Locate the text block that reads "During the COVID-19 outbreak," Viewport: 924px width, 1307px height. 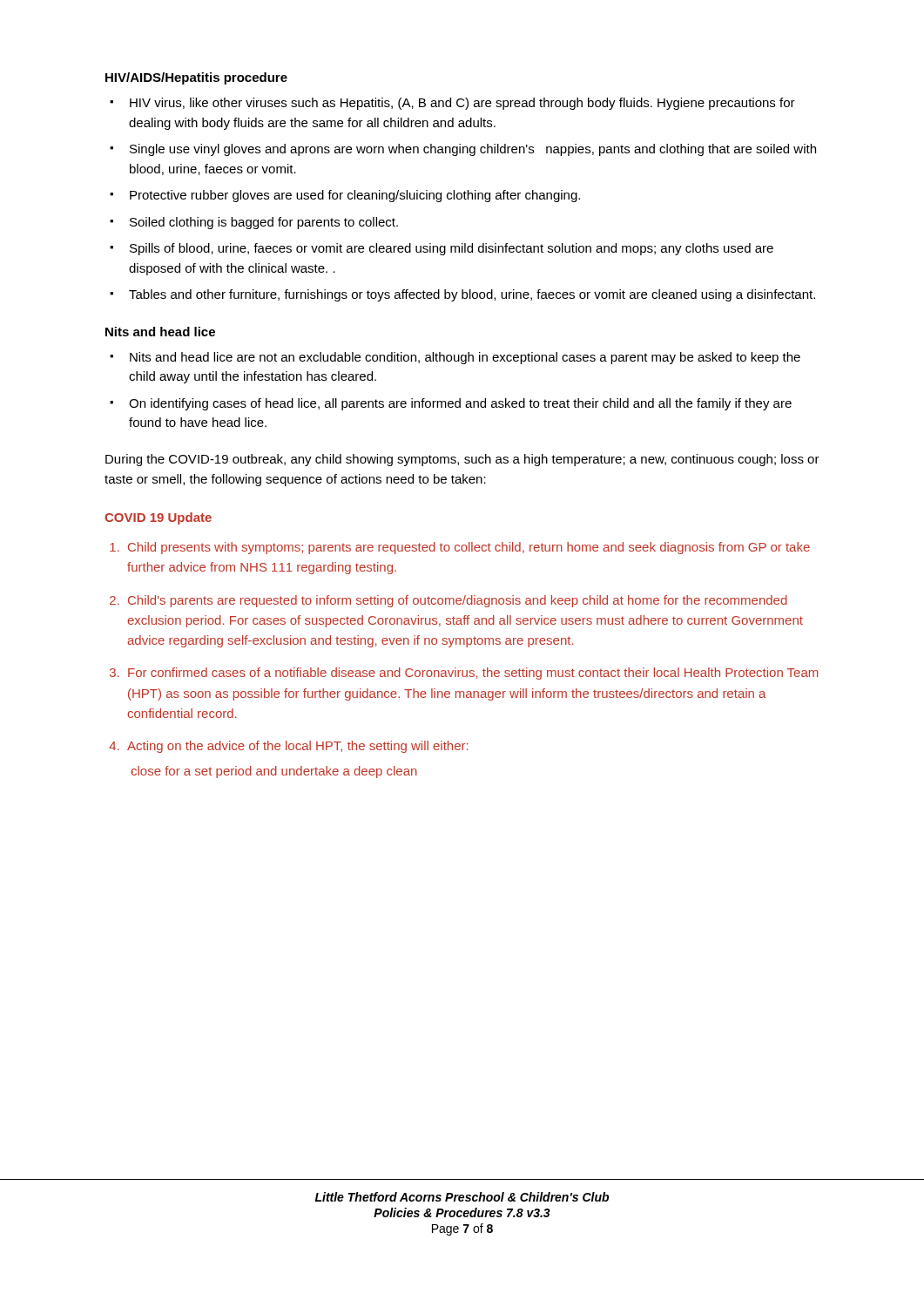pyautogui.click(x=462, y=469)
